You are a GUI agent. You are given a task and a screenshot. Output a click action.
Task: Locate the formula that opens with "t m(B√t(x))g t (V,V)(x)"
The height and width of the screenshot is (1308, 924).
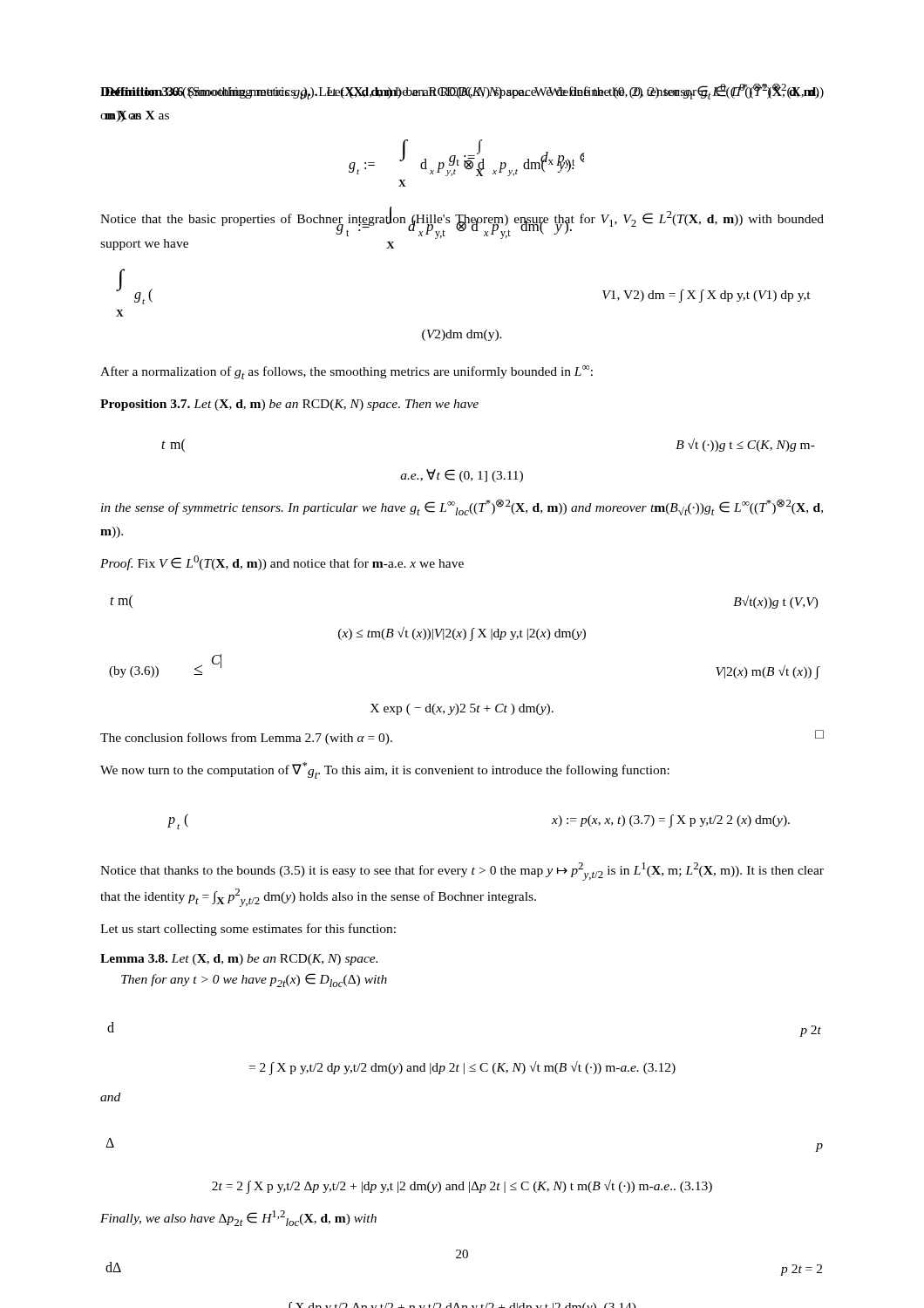tap(122, 601)
